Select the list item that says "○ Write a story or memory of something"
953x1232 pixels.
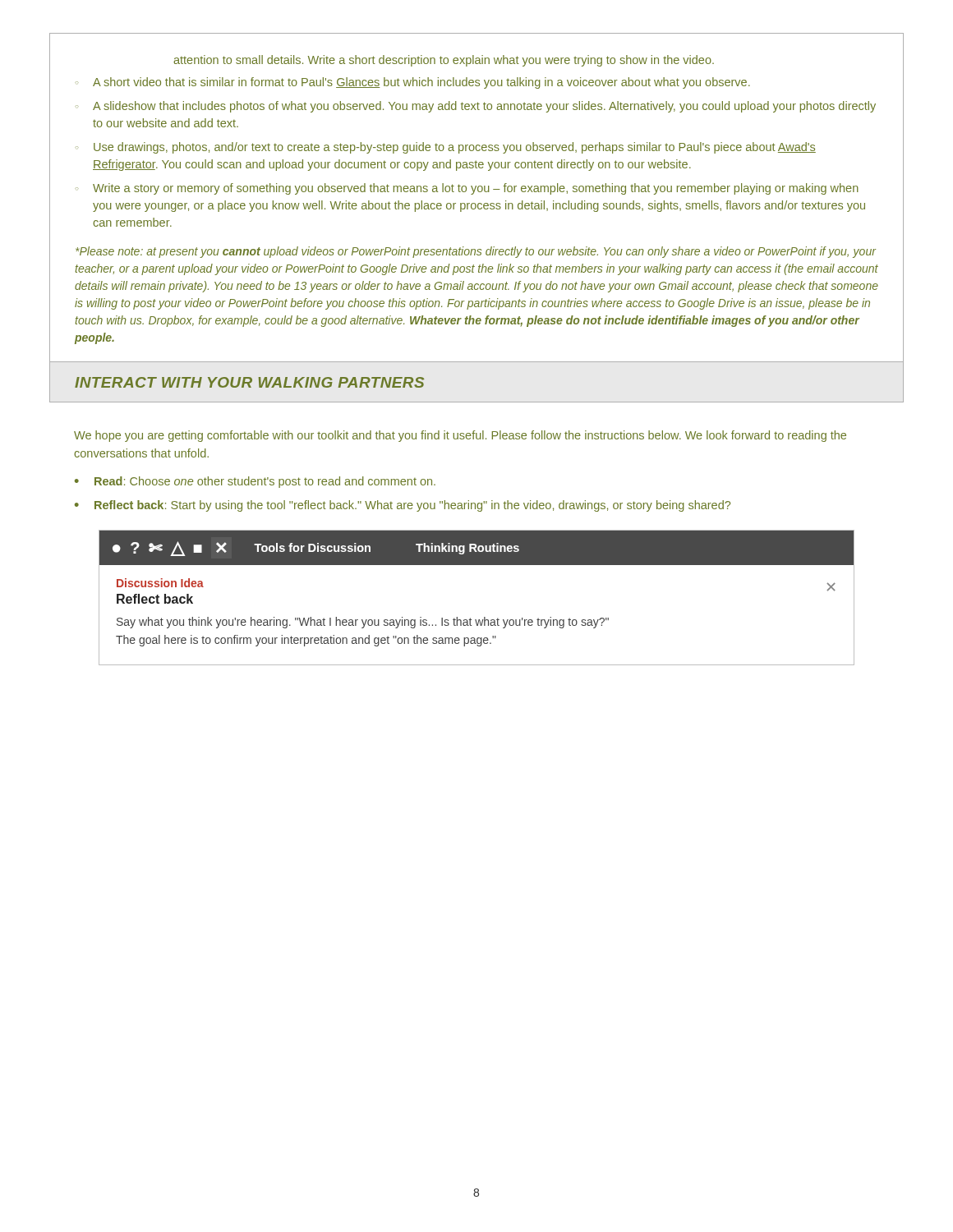coord(476,206)
